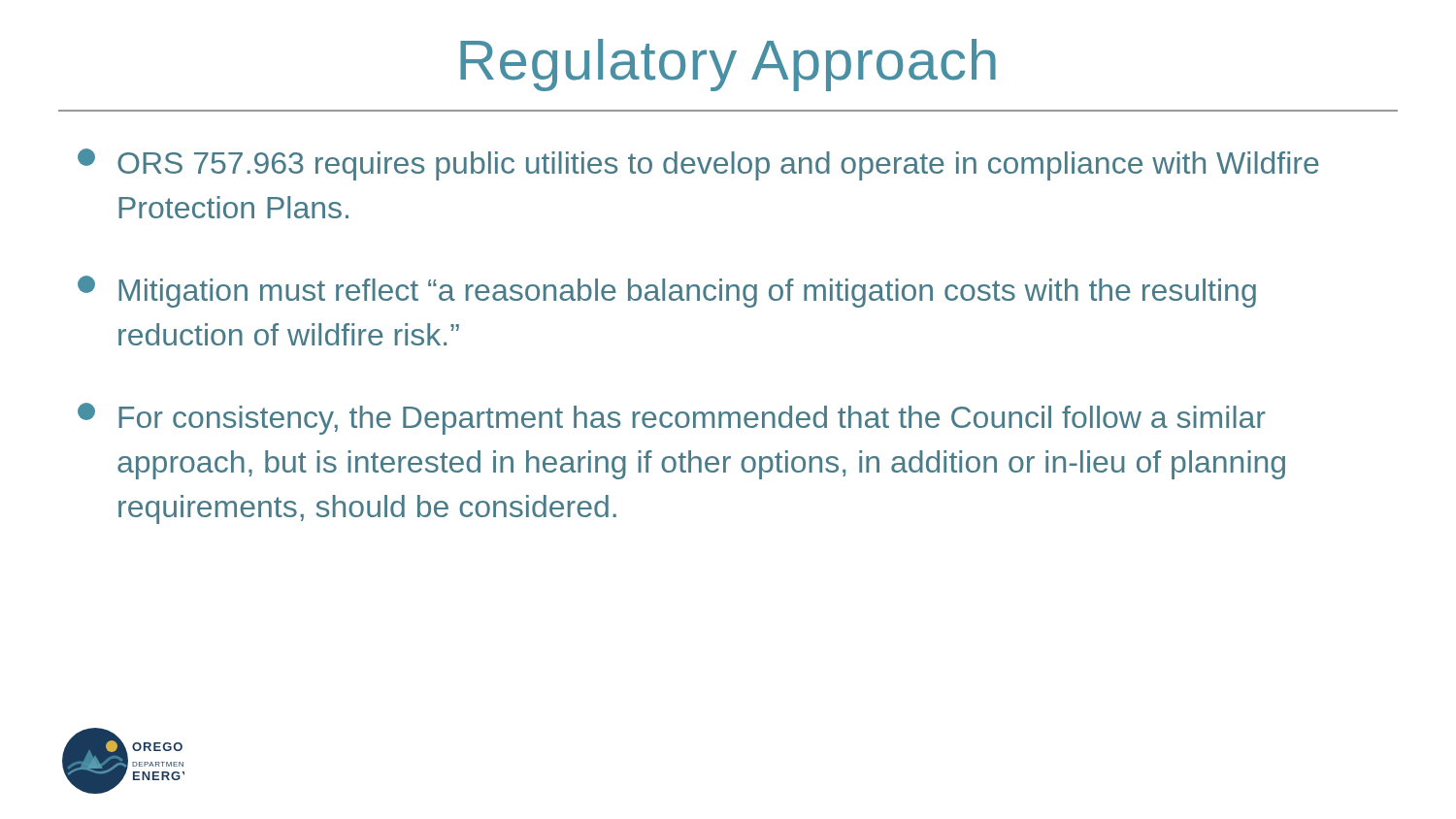Screen dimensions: 819x1456
Task: Find the block starting "Regulatory Approach"
Action: point(728,60)
